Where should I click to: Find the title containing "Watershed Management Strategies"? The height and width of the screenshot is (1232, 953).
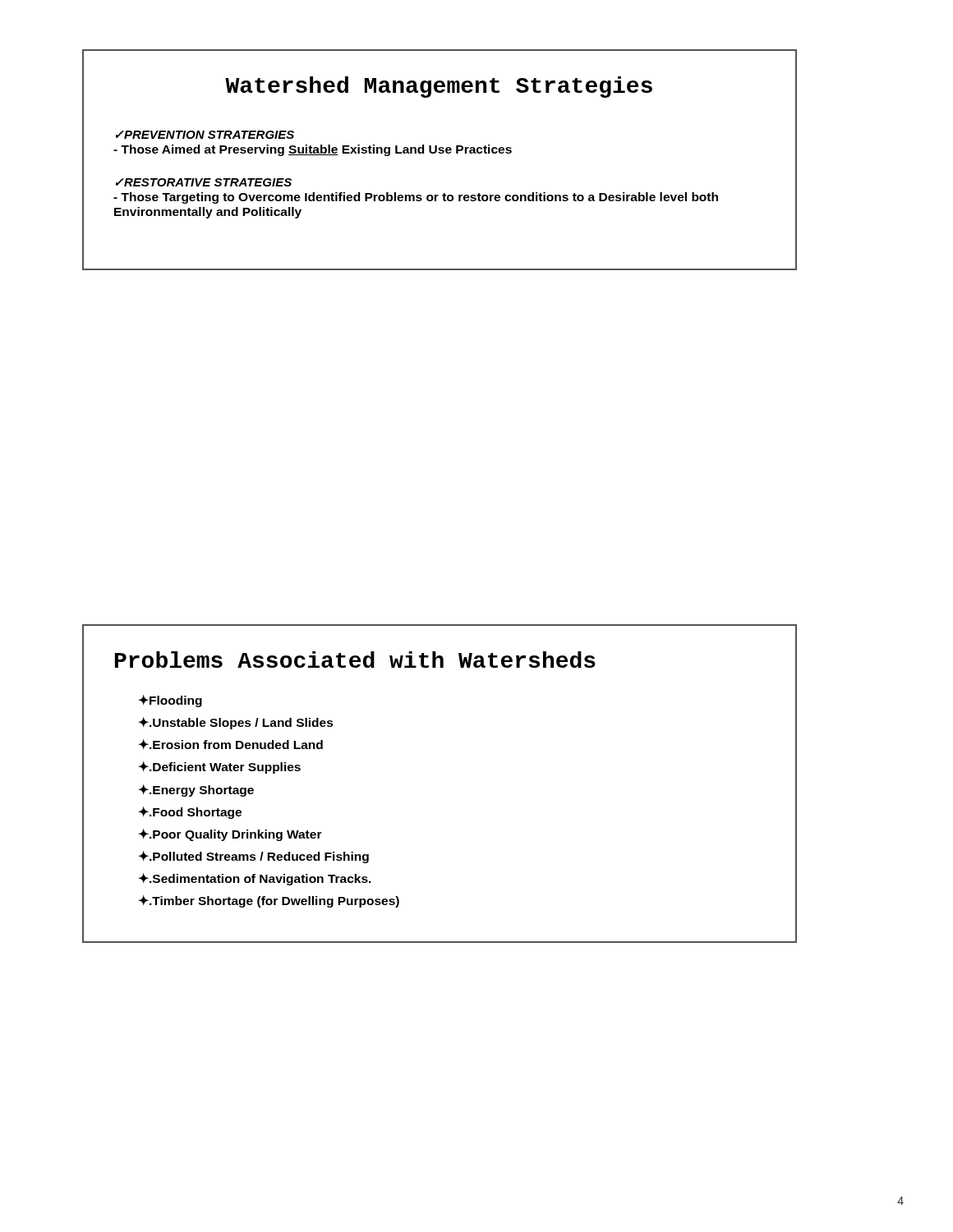point(440,87)
